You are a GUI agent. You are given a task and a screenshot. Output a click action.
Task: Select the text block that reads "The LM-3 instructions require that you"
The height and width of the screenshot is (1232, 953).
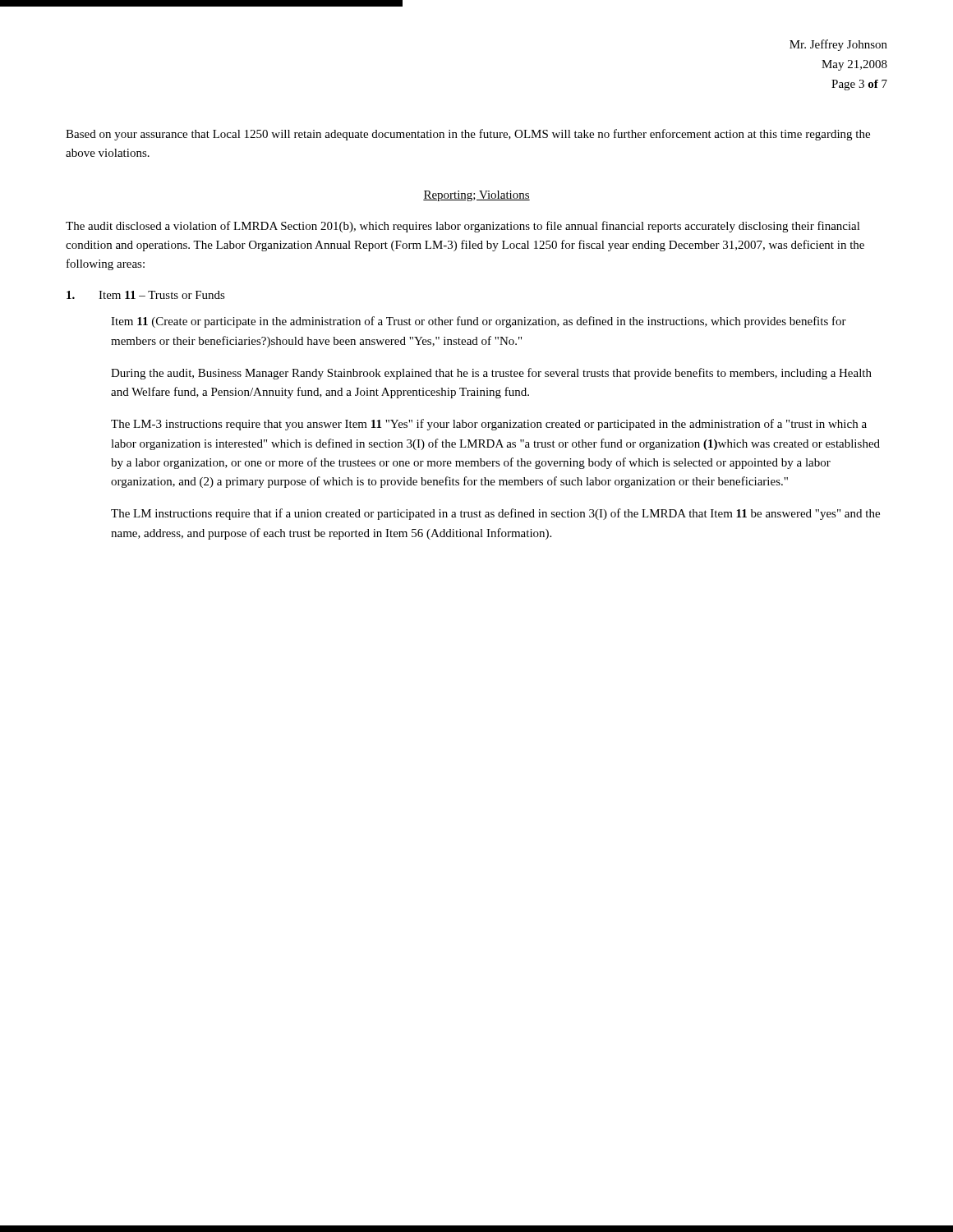pos(499,453)
